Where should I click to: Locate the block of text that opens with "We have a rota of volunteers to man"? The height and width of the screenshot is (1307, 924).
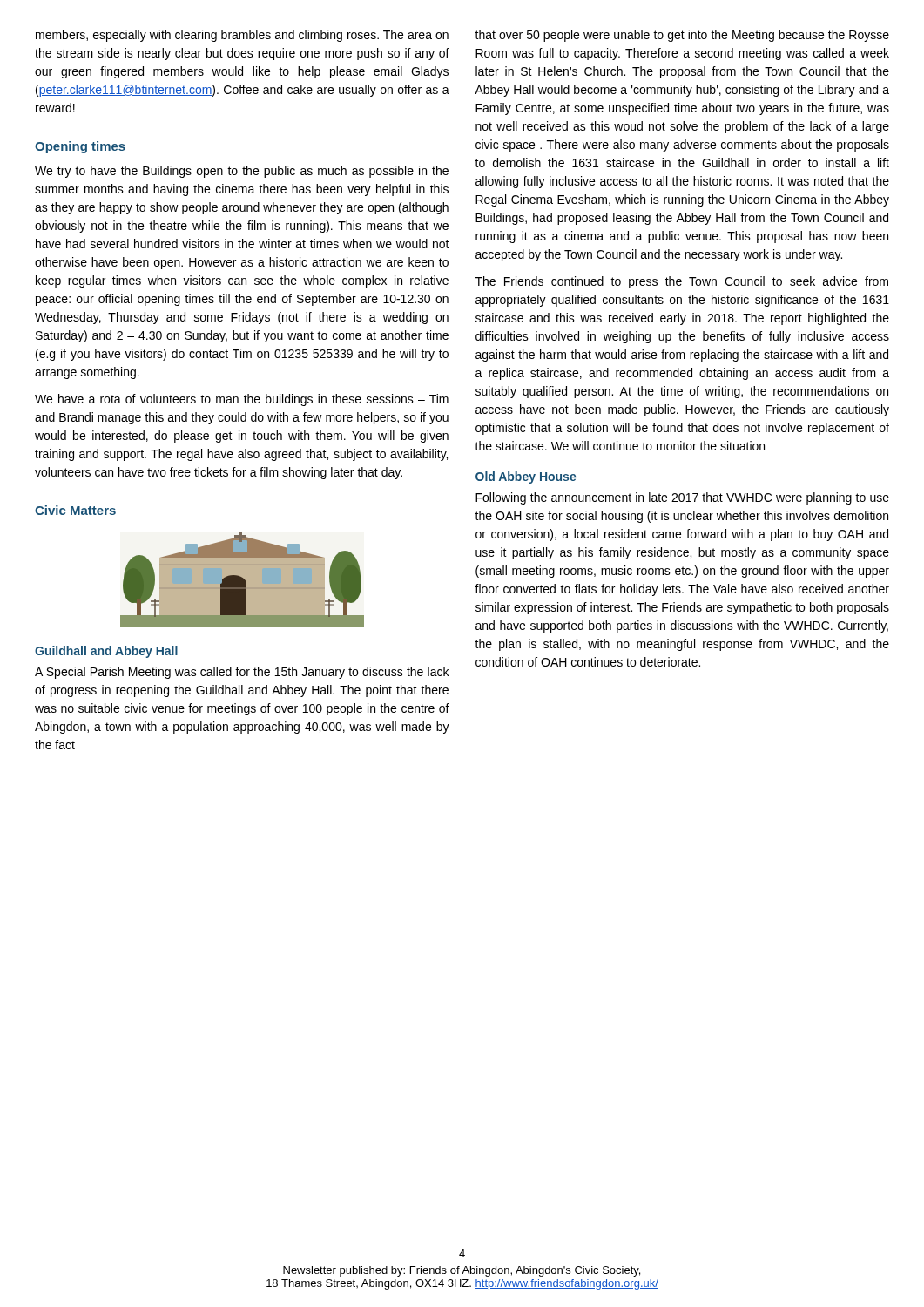[242, 436]
